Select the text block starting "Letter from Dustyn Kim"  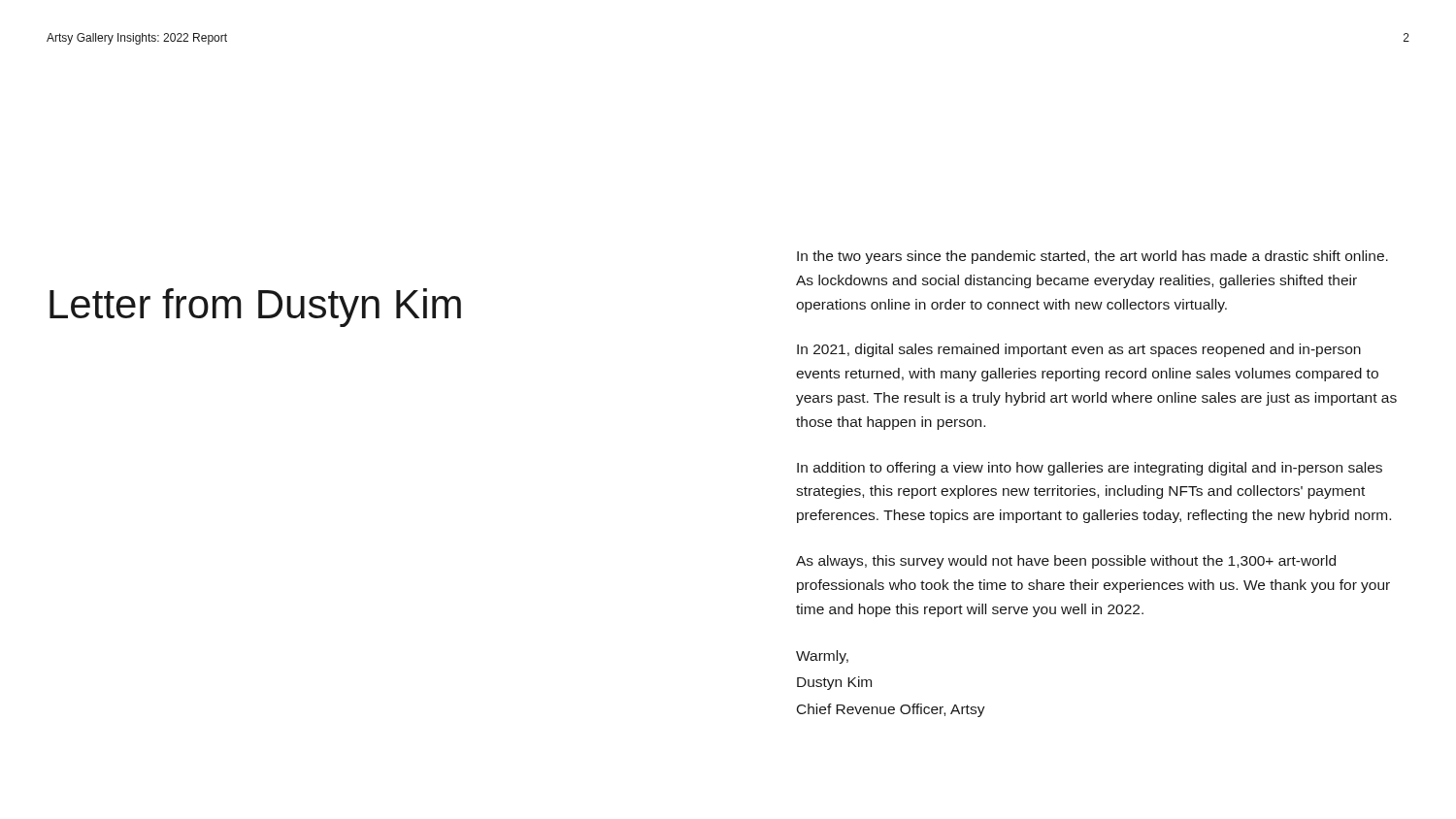tap(289, 305)
